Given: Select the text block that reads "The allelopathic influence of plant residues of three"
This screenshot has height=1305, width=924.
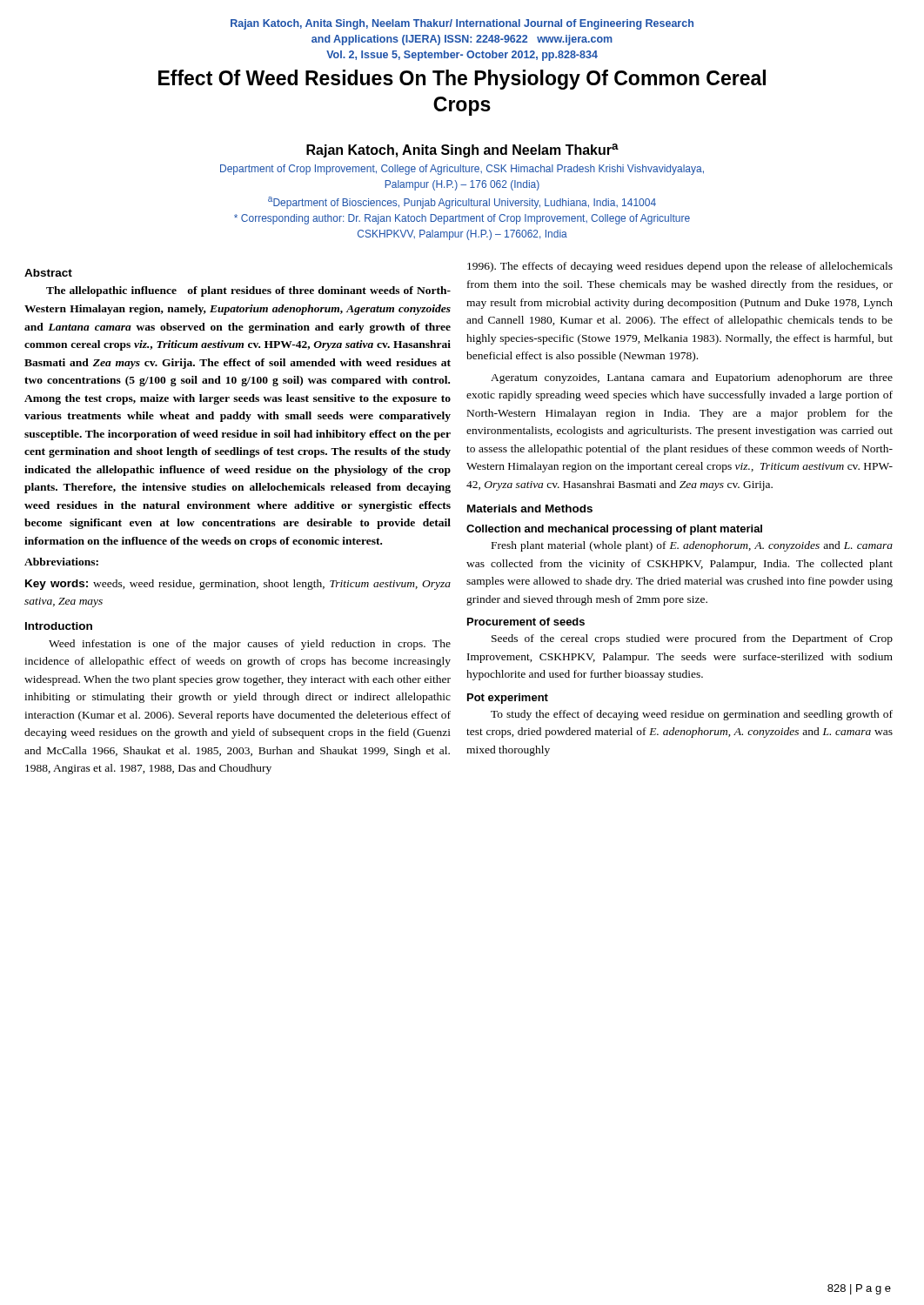Looking at the screenshot, I should click(238, 416).
